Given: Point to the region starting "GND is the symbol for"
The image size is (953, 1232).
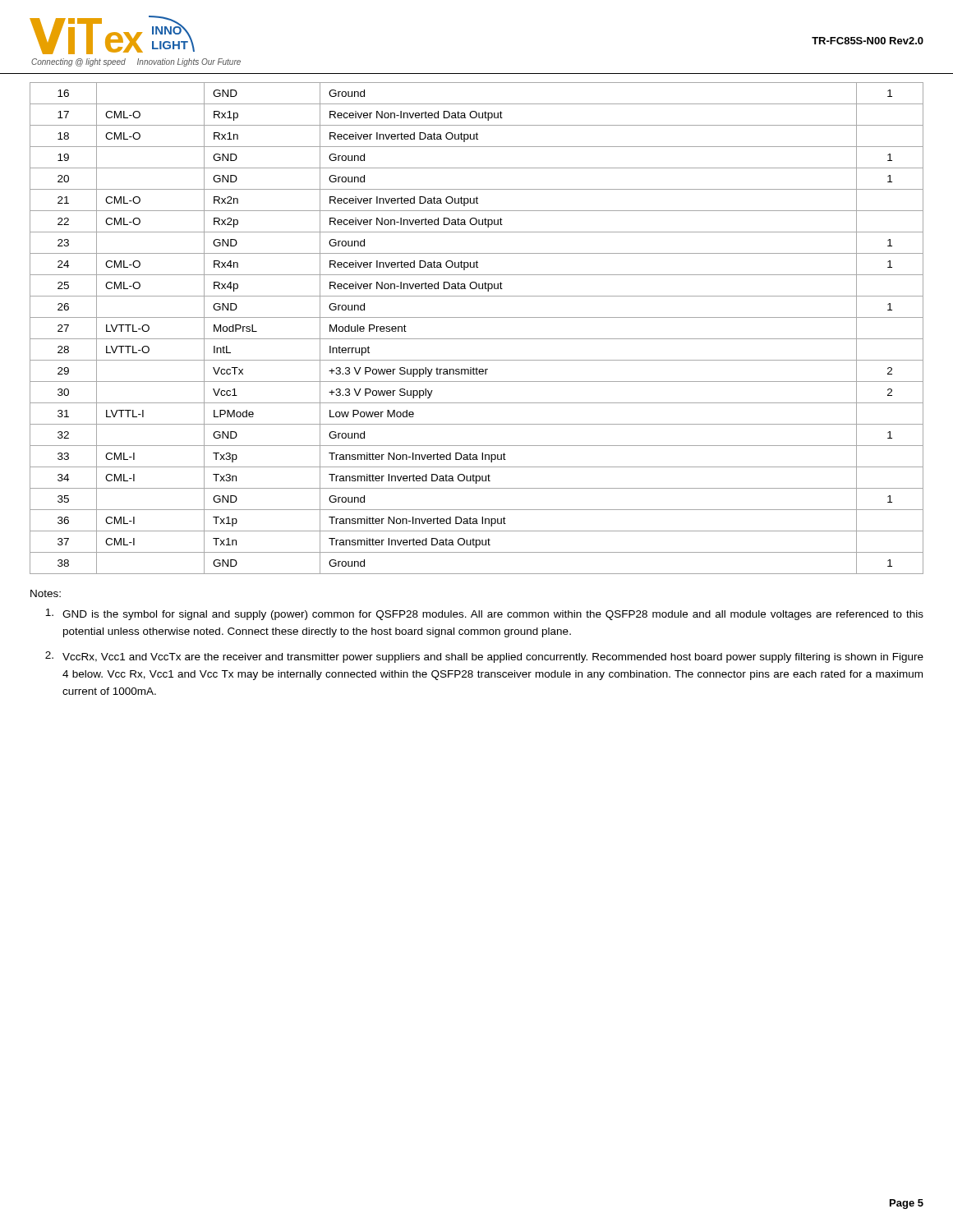Looking at the screenshot, I should coord(476,623).
